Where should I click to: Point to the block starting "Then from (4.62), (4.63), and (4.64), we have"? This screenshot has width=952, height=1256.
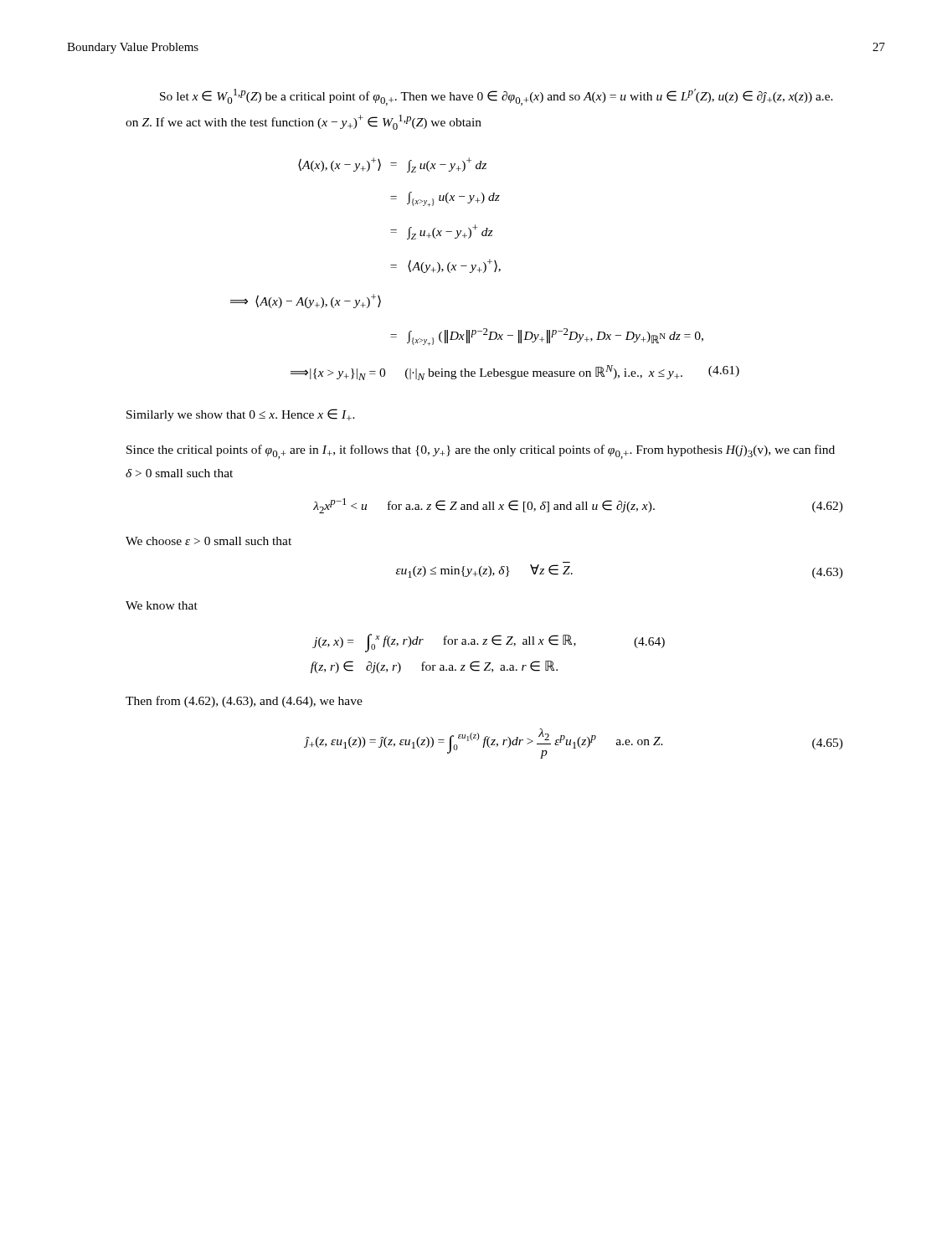click(x=244, y=701)
